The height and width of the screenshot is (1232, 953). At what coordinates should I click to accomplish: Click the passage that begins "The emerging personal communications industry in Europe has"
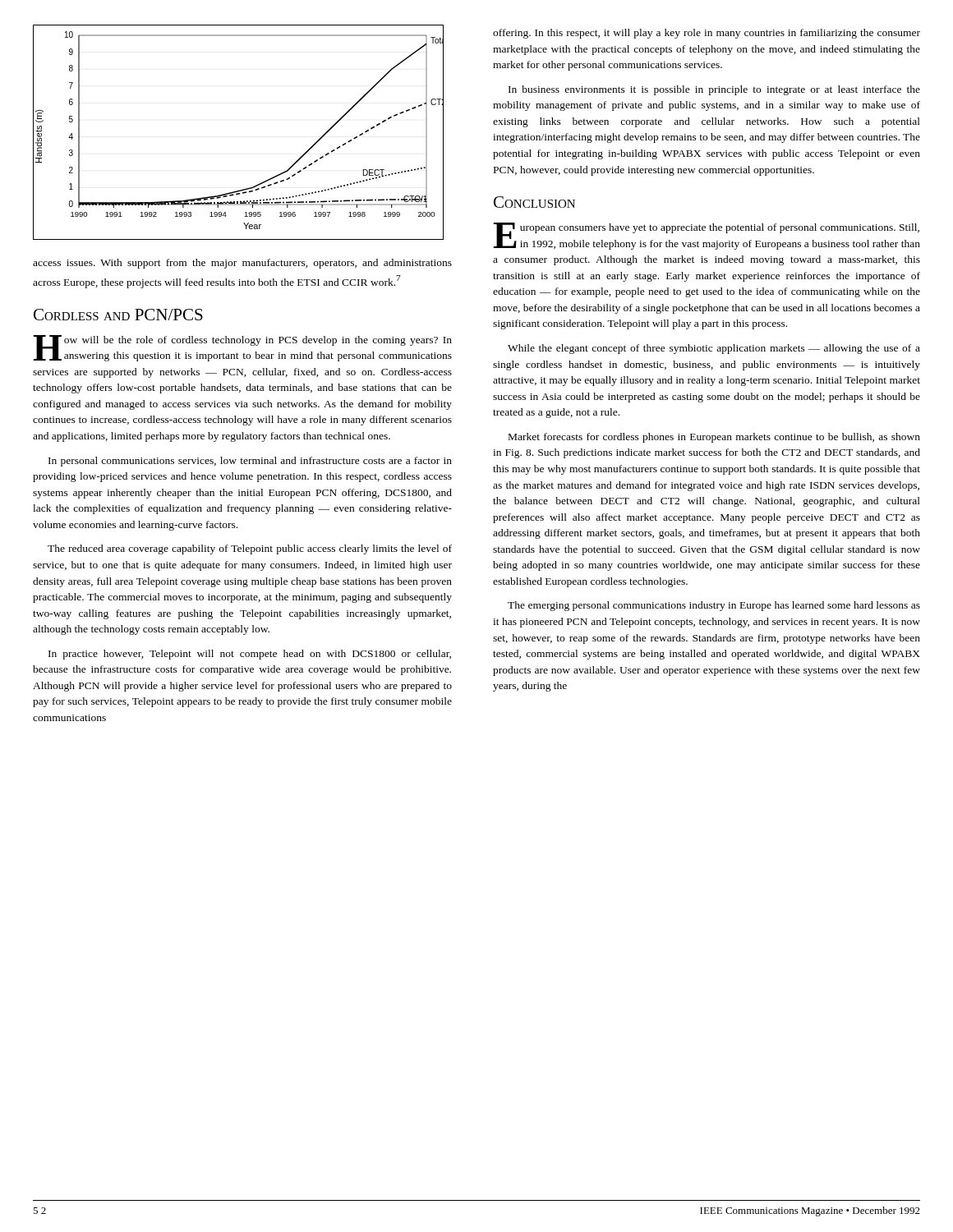pos(707,645)
